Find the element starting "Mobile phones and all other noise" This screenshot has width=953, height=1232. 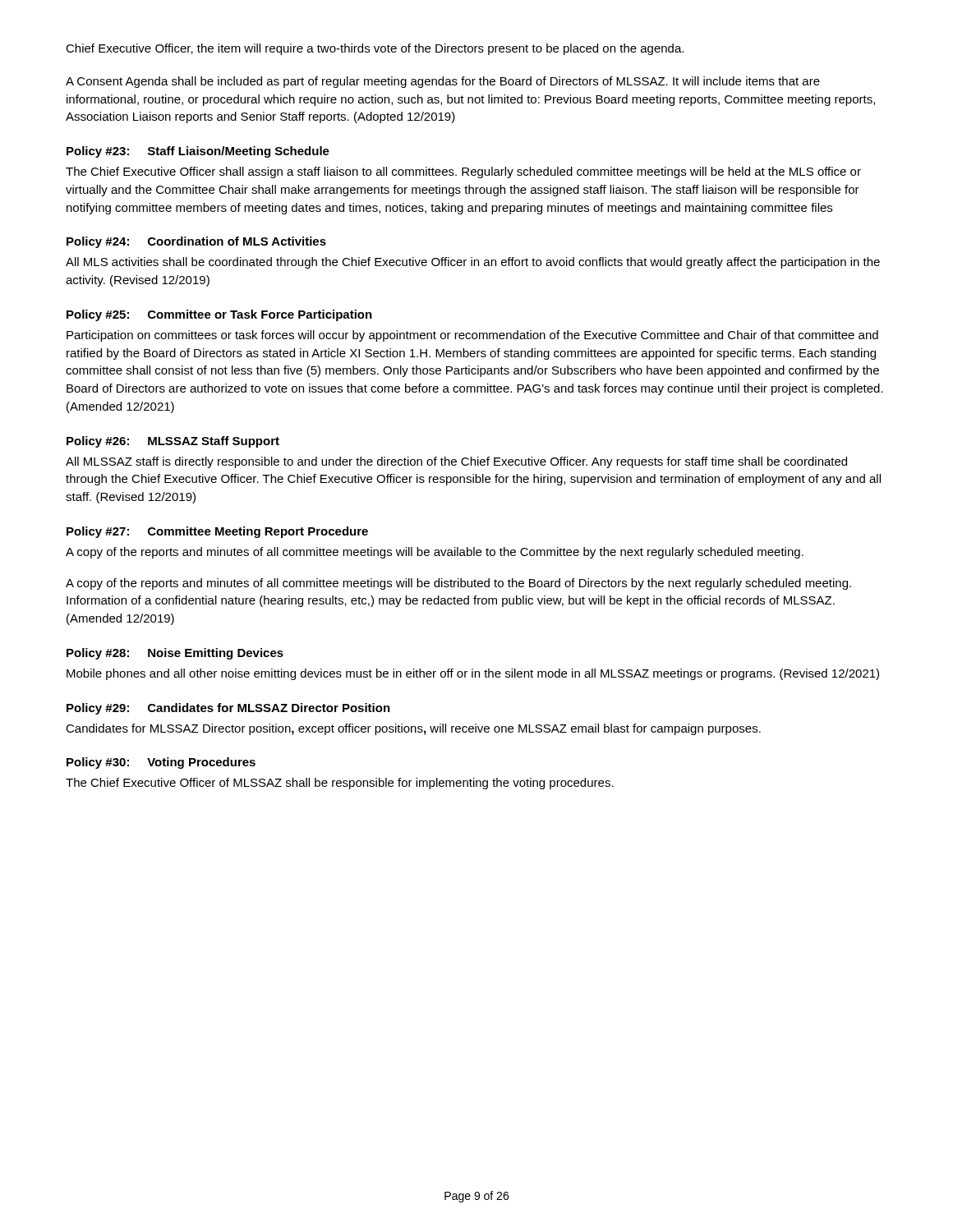tap(473, 673)
